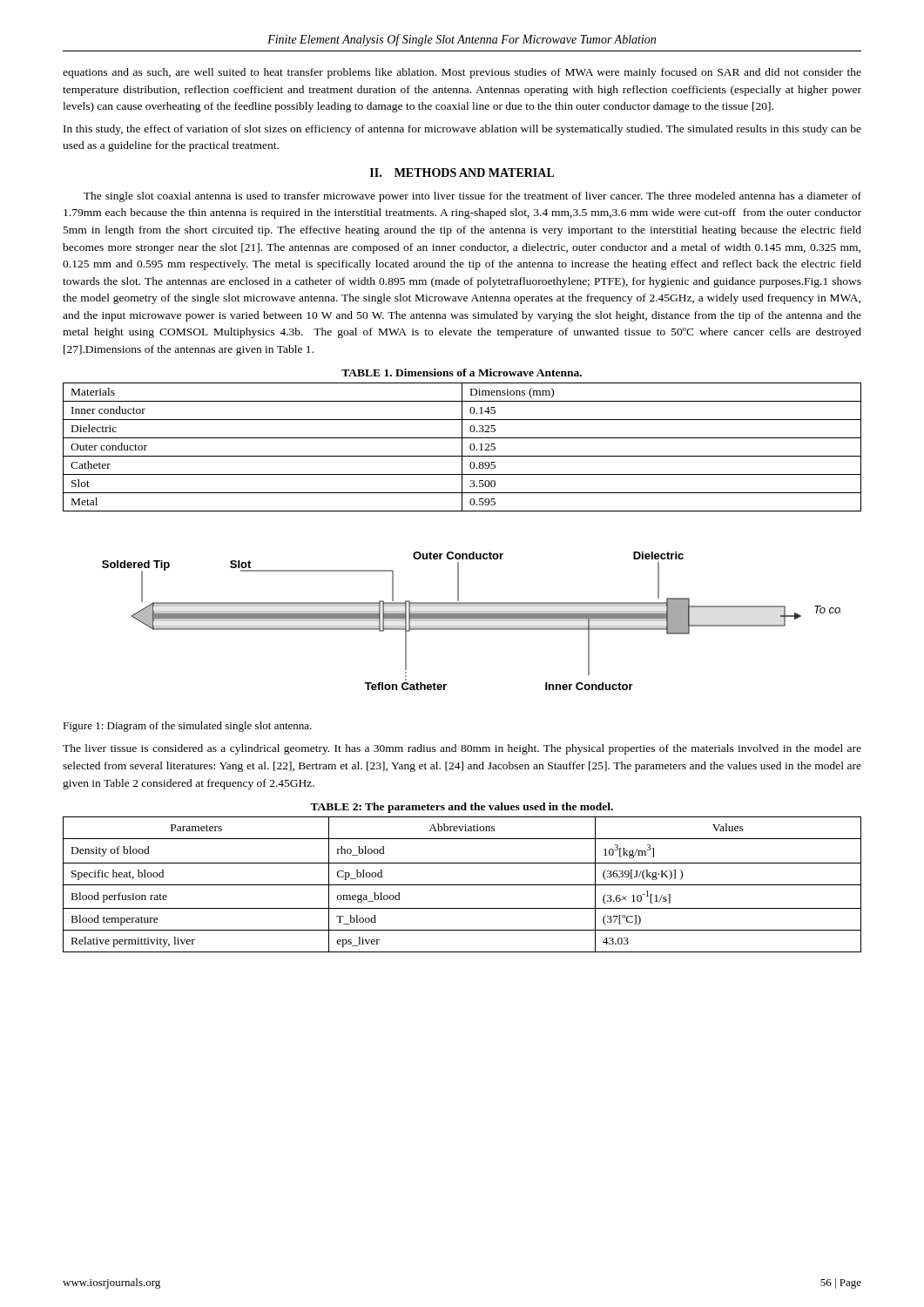
Task: Click on the illustration
Action: tap(462, 618)
